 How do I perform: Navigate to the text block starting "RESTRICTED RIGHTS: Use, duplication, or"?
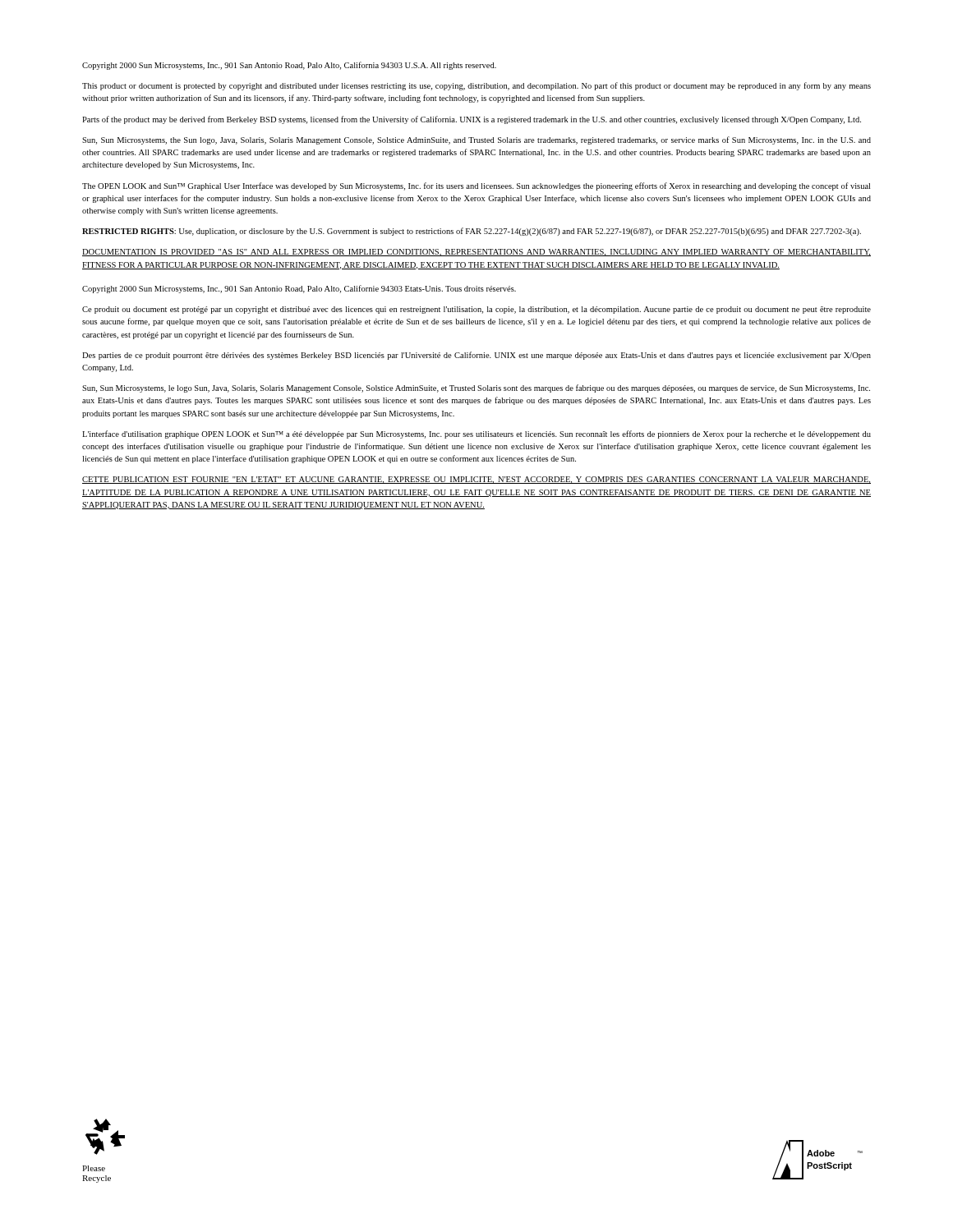[472, 231]
